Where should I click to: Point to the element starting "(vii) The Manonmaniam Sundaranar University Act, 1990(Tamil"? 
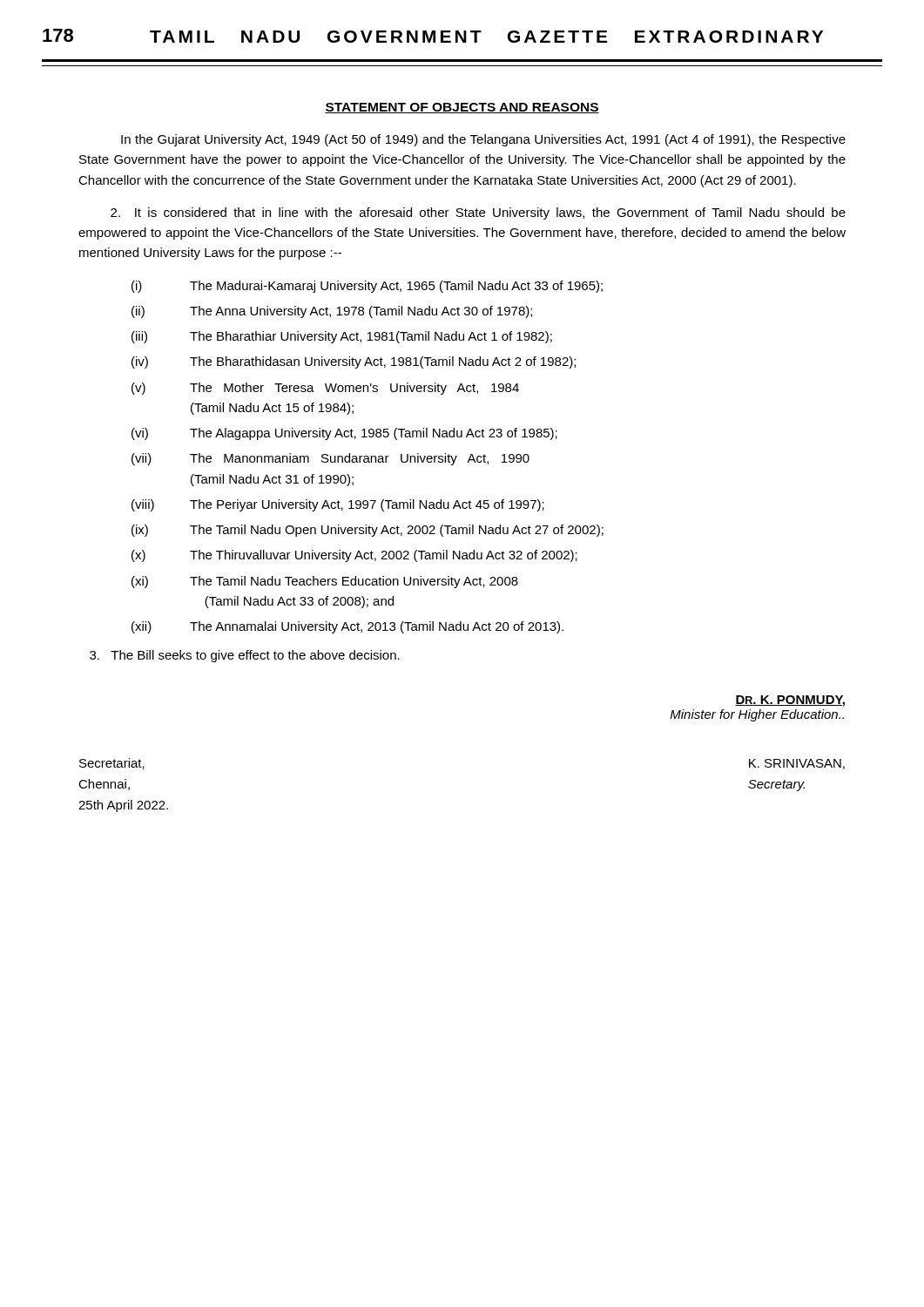488,468
